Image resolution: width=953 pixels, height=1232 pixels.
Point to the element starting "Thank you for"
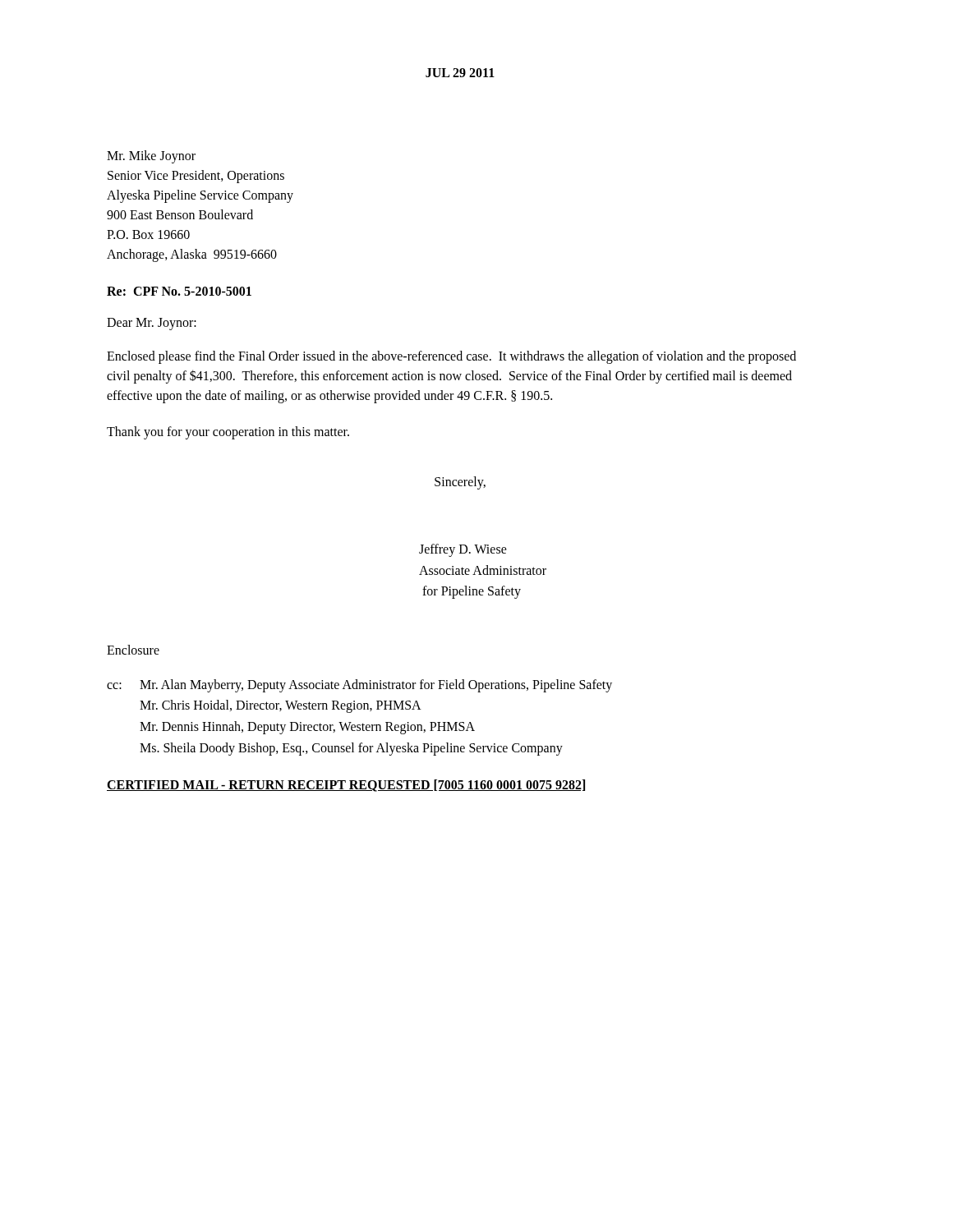(228, 432)
